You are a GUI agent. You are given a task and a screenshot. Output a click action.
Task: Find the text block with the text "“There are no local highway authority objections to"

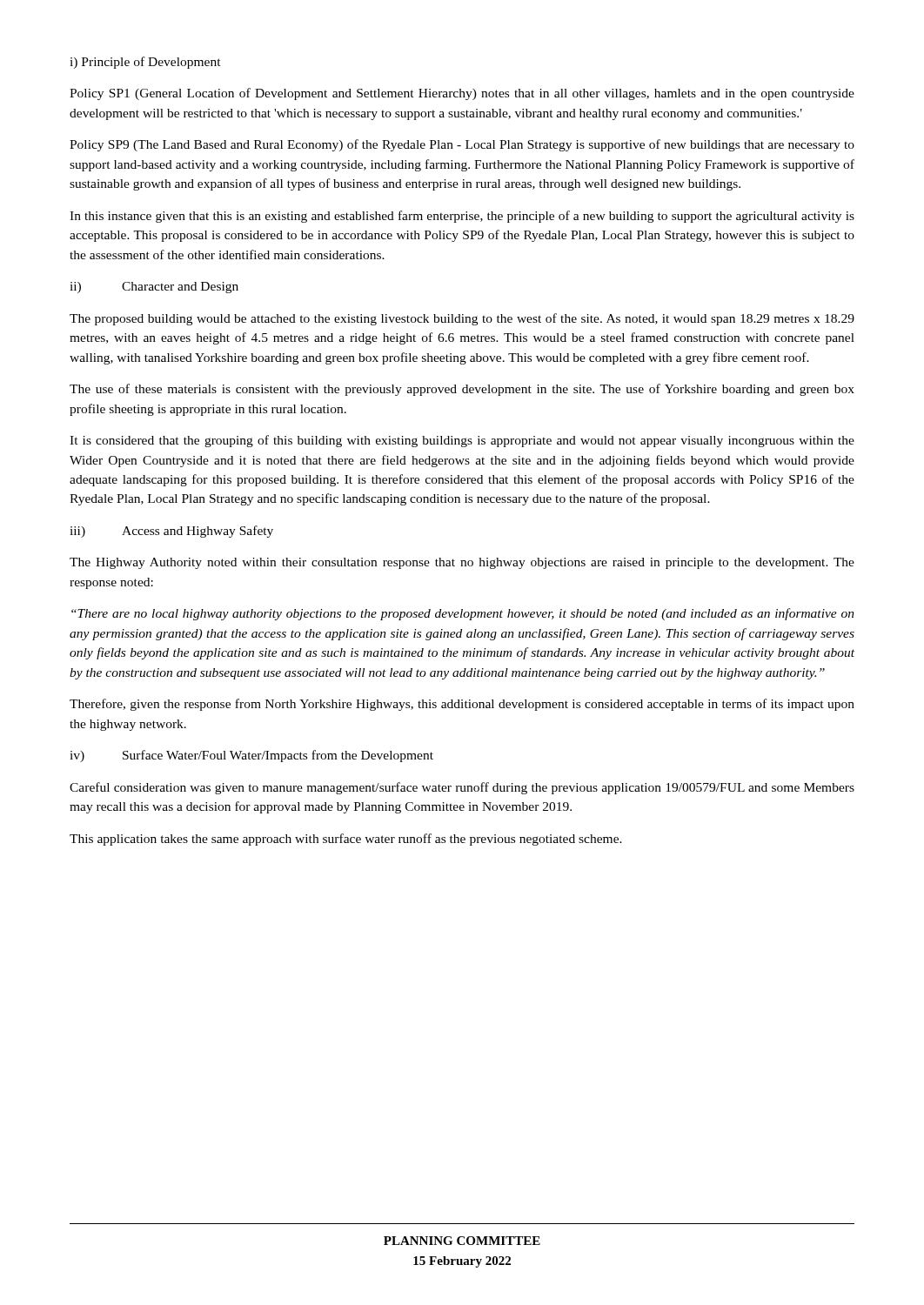click(462, 643)
